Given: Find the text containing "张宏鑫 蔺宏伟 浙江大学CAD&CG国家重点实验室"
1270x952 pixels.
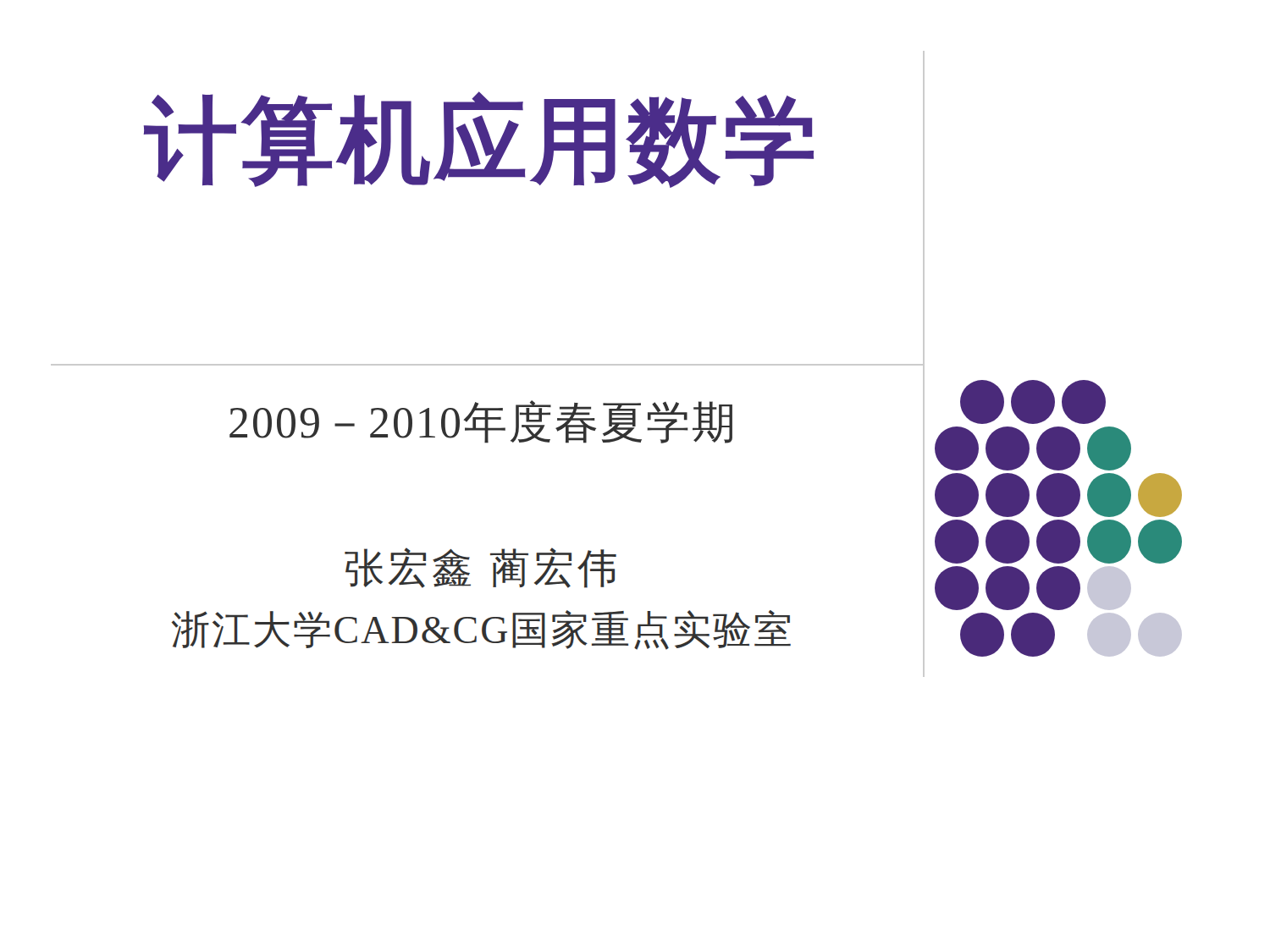Looking at the screenshot, I should (x=483, y=599).
